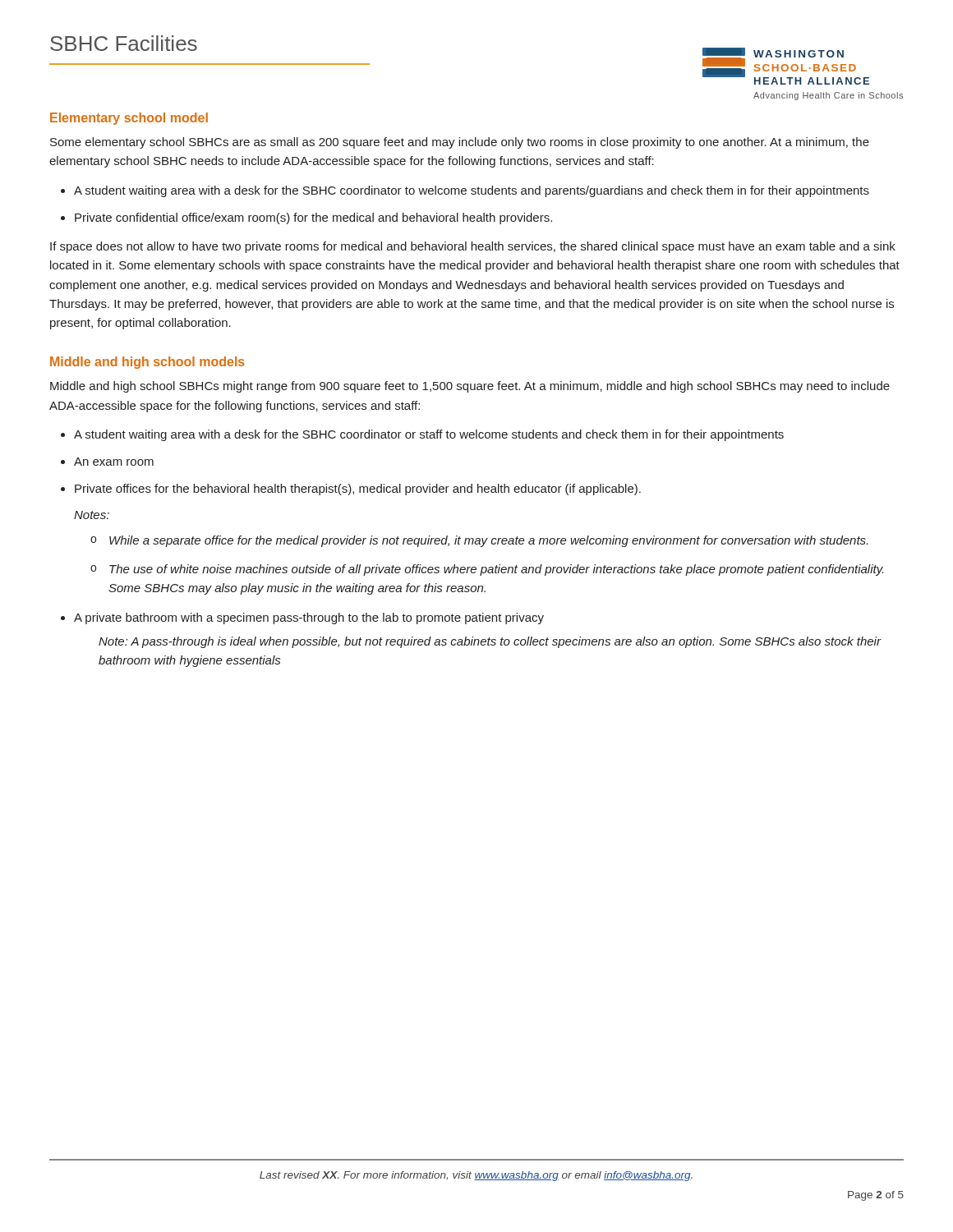Click where it says "SBHC Facilities"
This screenshot has width=953, height=1232.
pyautogui.click(x=124, y=43)
